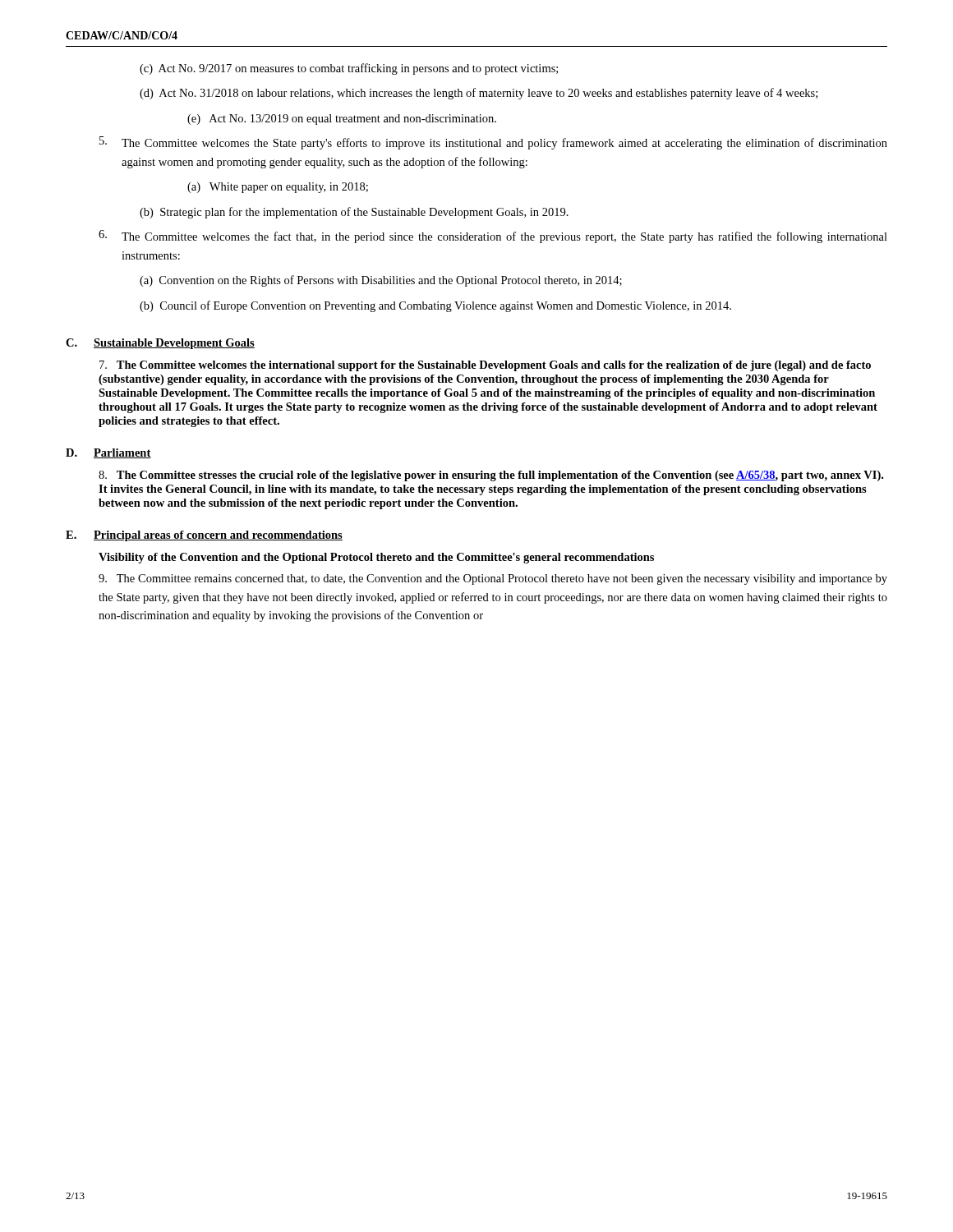The image size is (953, 1232).
Task: Point to the block beginning "(d) Act No. 31/2018"
Action: 491,93
